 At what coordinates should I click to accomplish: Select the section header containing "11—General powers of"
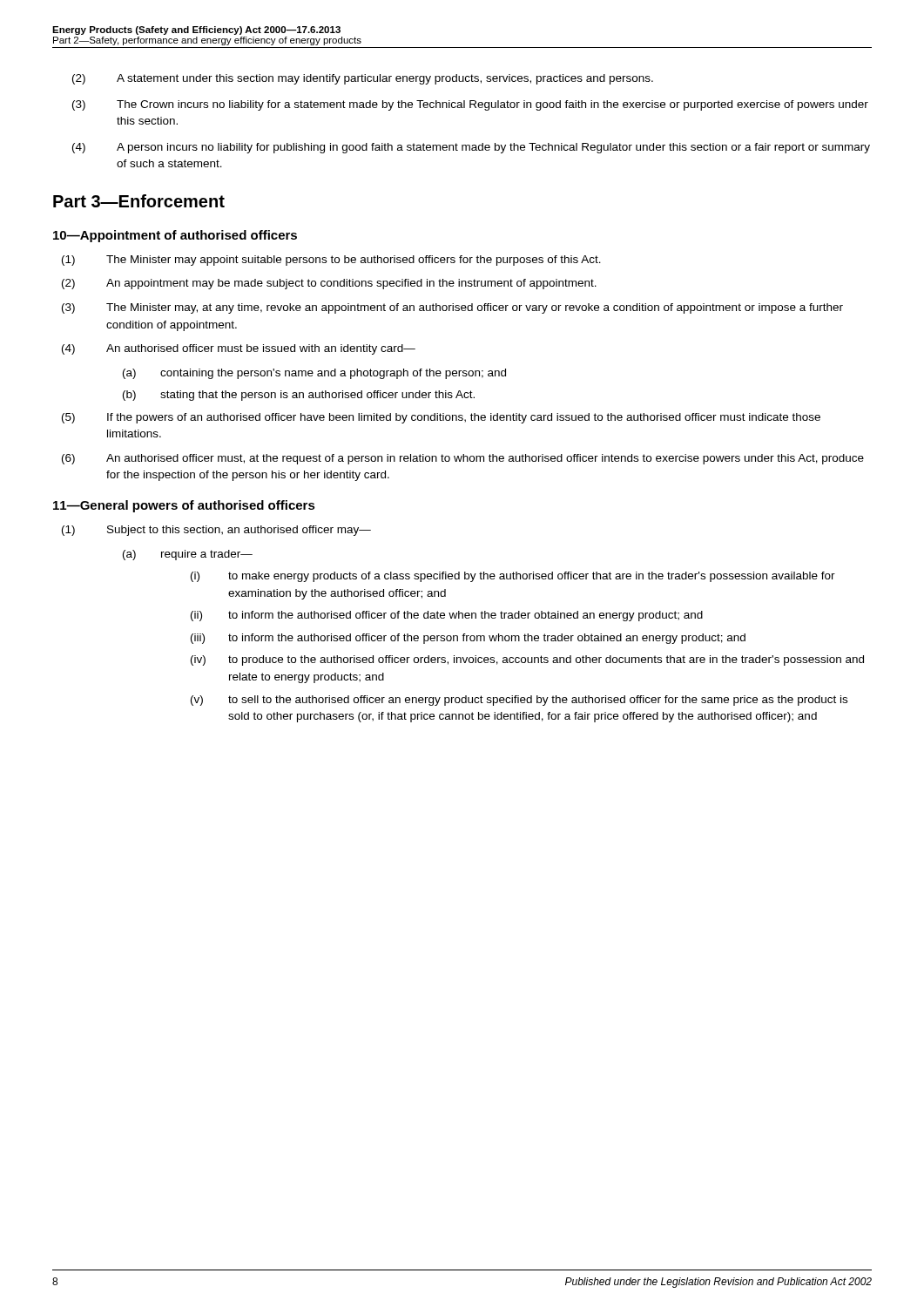pyautogui.click(x=184, y=505)
